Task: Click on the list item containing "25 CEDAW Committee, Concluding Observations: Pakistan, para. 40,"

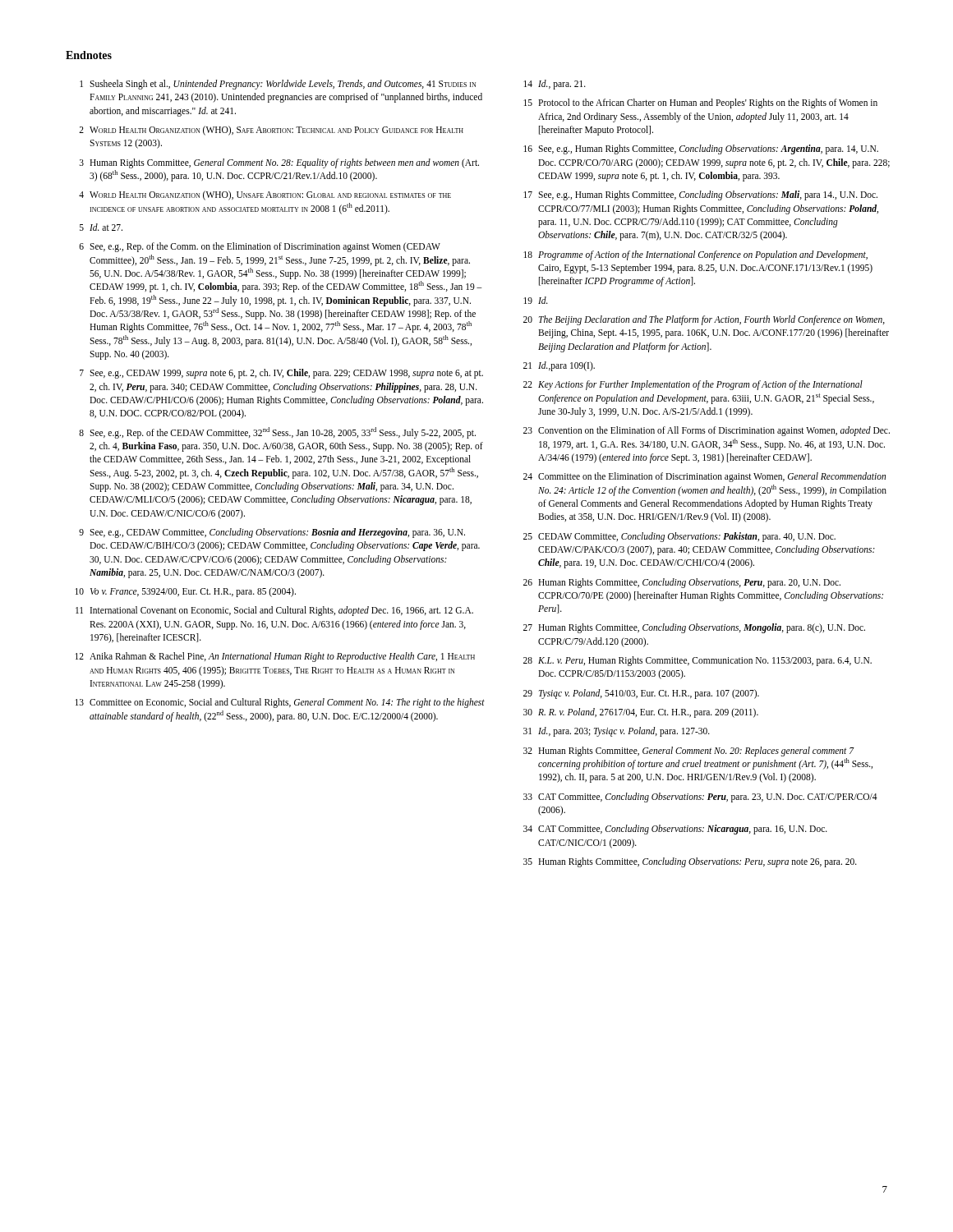Action: tap(703, 549)
